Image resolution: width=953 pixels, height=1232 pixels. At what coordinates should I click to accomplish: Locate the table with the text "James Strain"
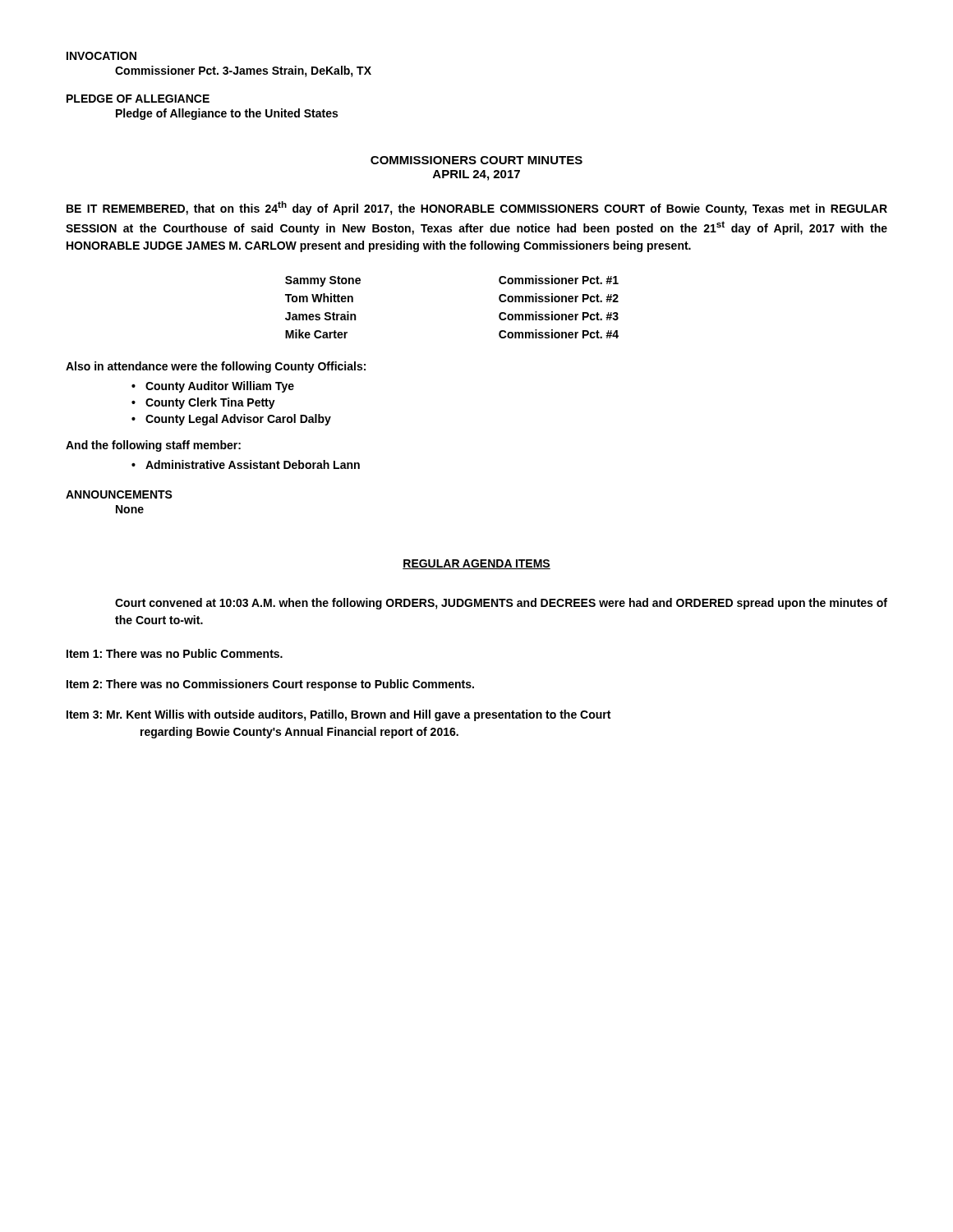click(x=476, y=307)
